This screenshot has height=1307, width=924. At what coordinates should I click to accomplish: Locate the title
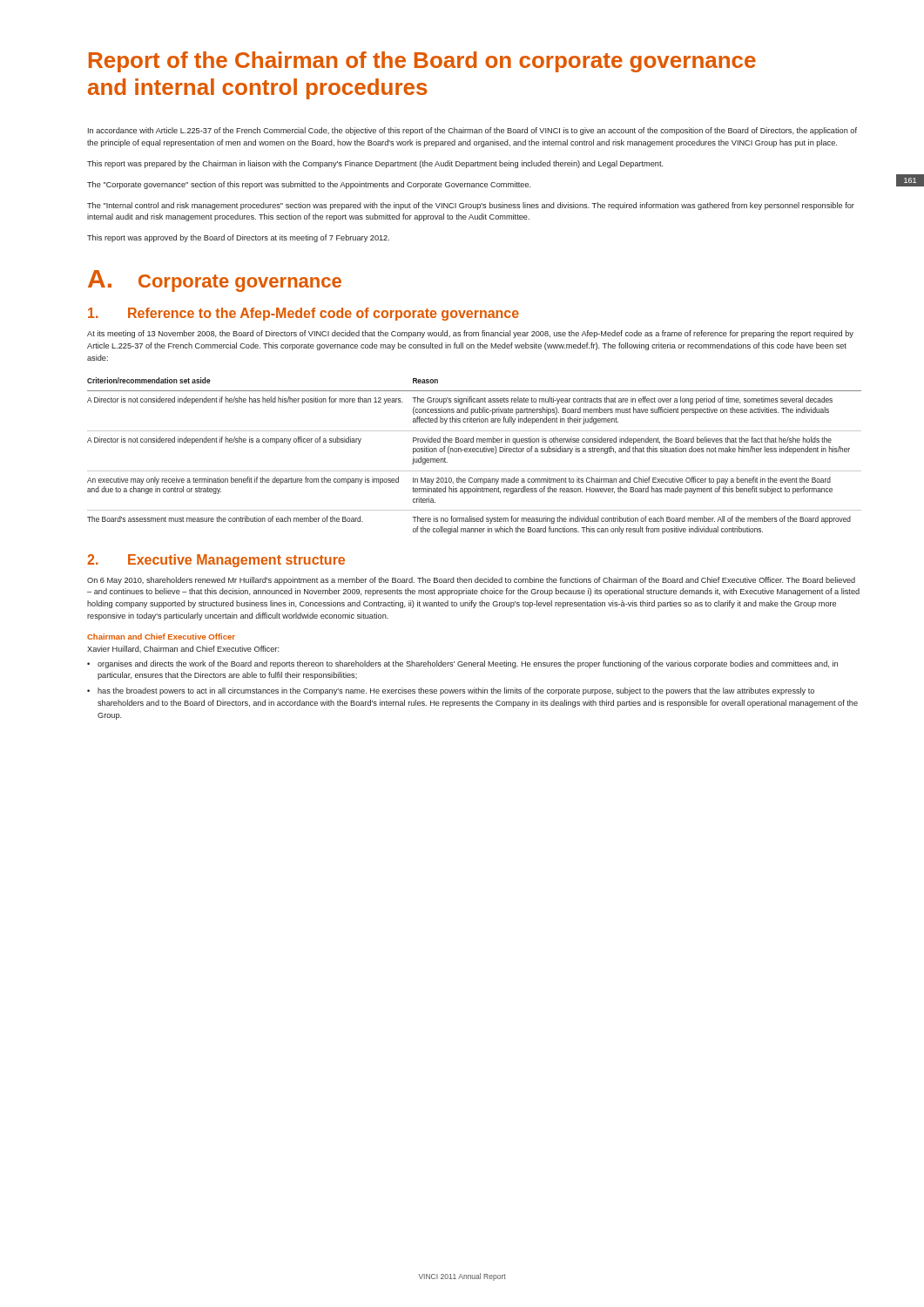click(x=474, y=74)
